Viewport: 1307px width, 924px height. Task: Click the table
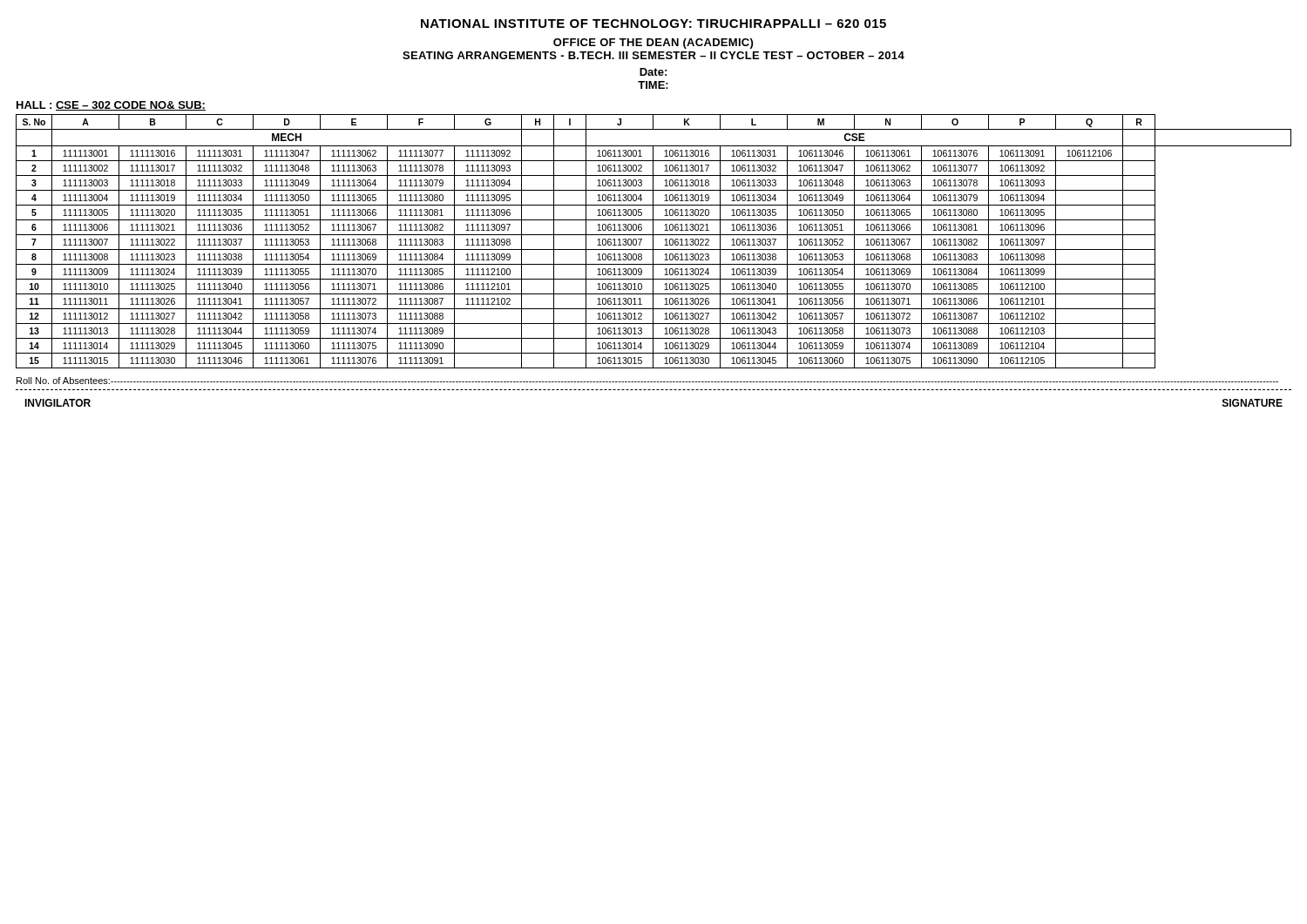[x=654, y=241]
